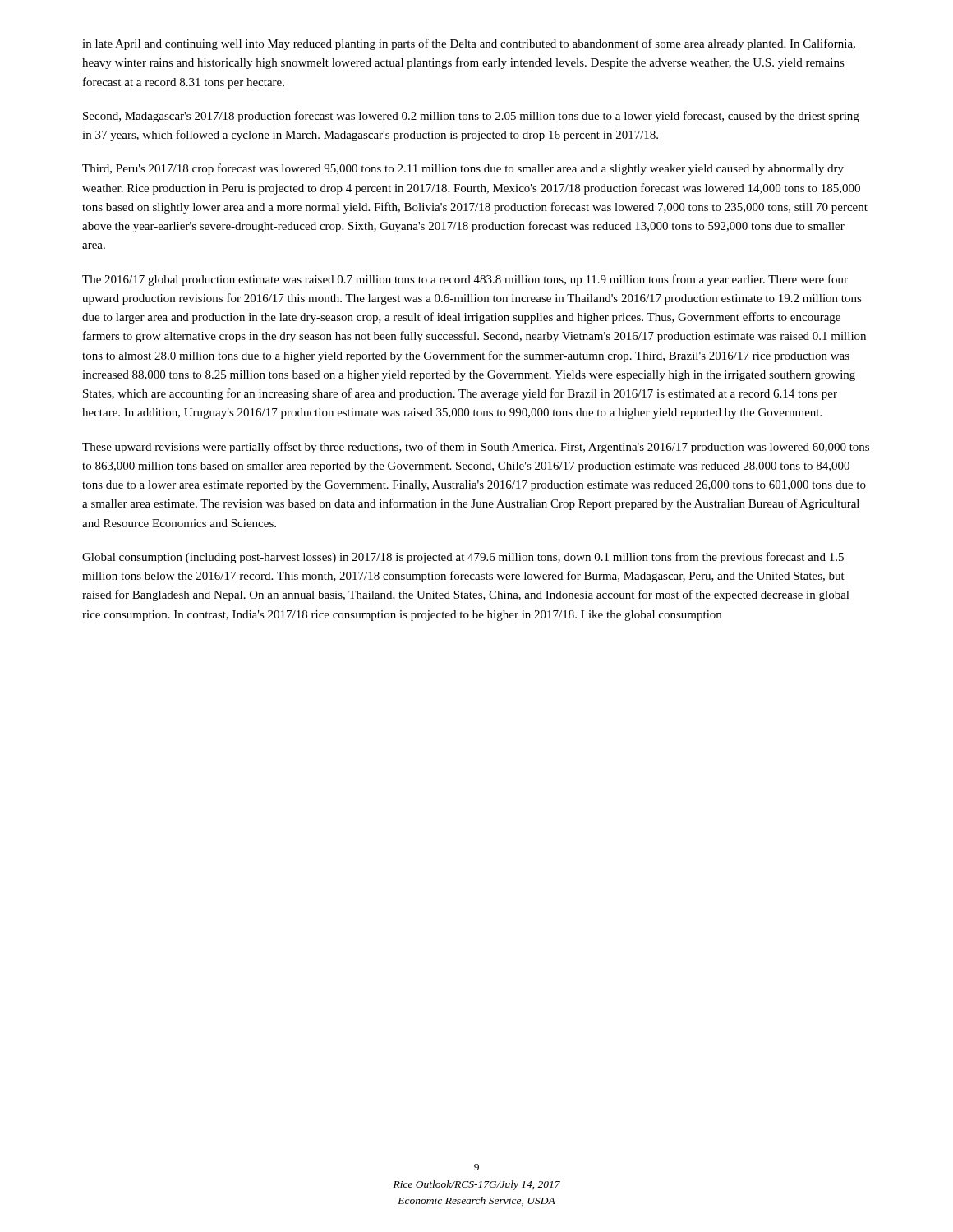The width and height of the screenshot is (953, 1232).
Task: Select the text block that says "Third, Peru's 2017/18 crop forecast was"
Action: 475,207
